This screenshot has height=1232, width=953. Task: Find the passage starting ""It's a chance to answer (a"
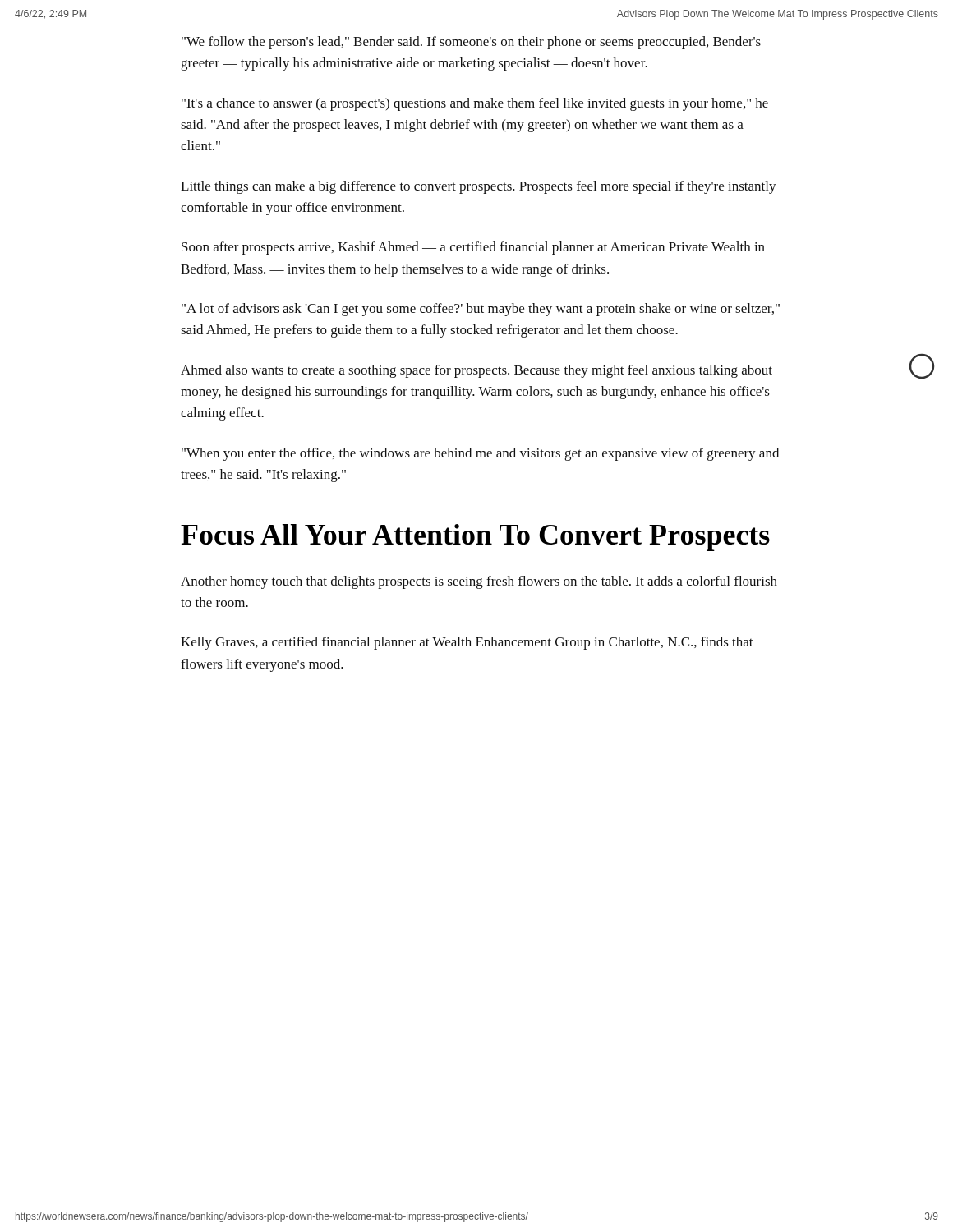(475, 124)
